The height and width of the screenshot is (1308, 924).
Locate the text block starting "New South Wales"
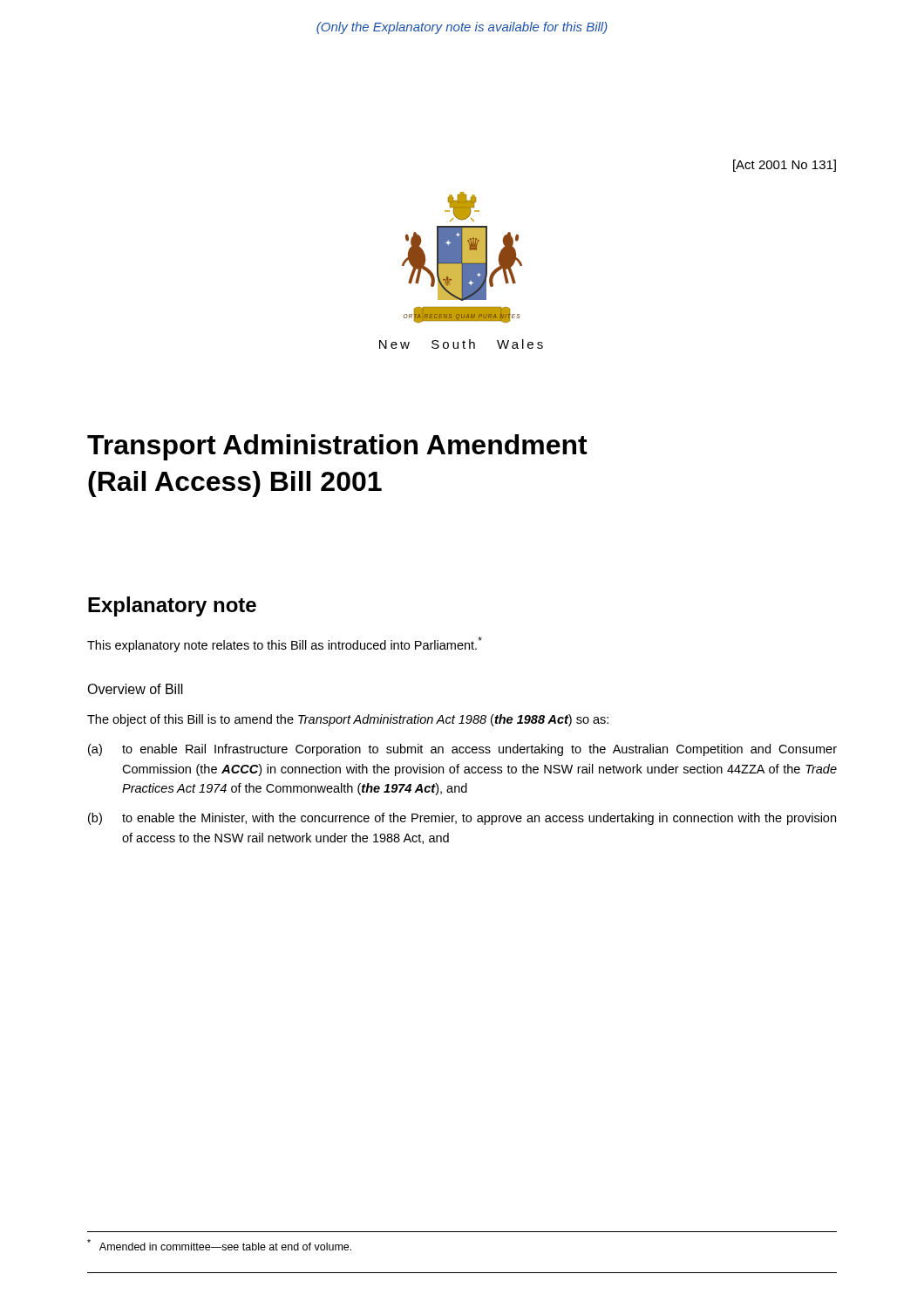(x=462, y=344)
